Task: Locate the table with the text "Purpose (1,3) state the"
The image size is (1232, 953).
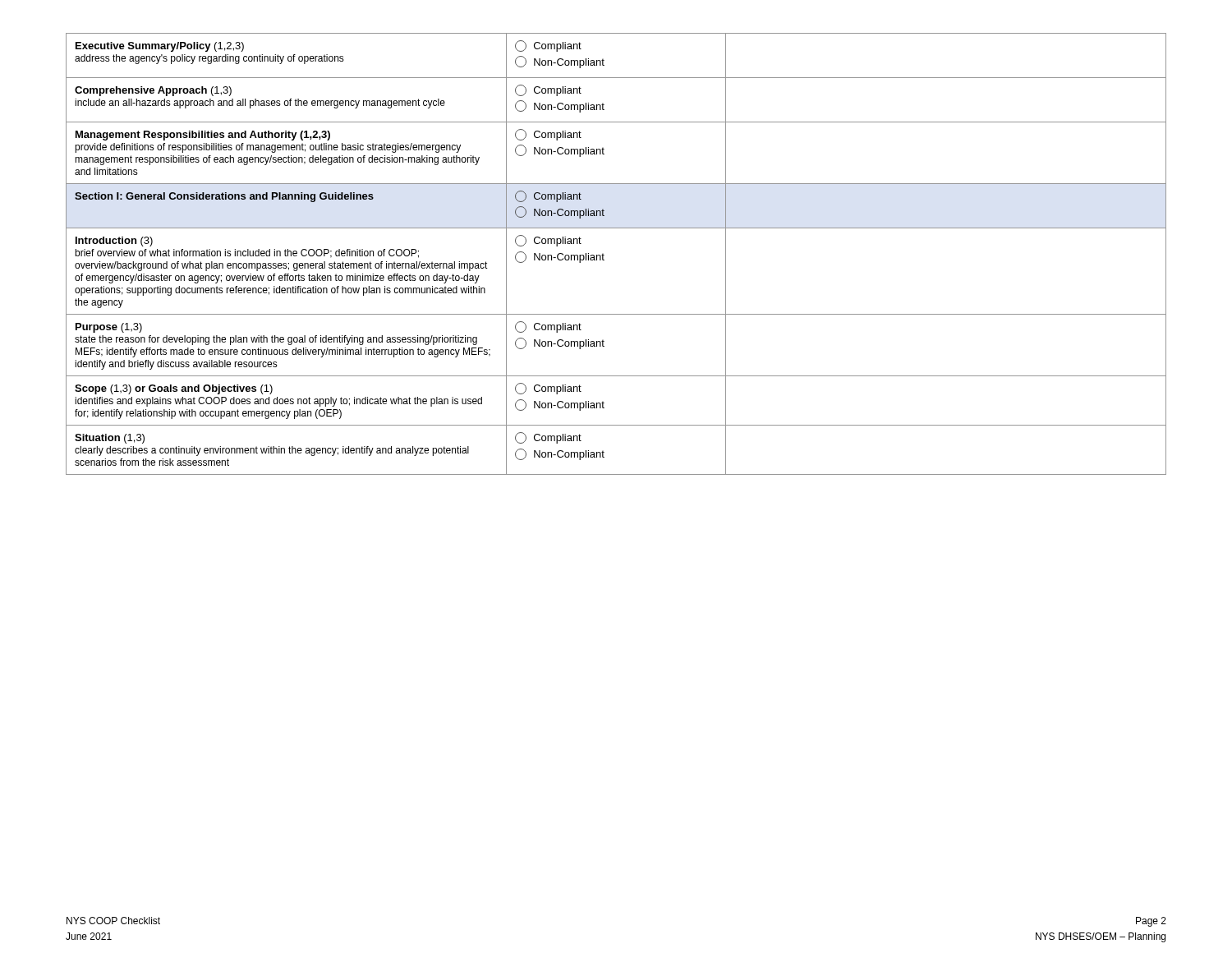Action: point(616,254)
